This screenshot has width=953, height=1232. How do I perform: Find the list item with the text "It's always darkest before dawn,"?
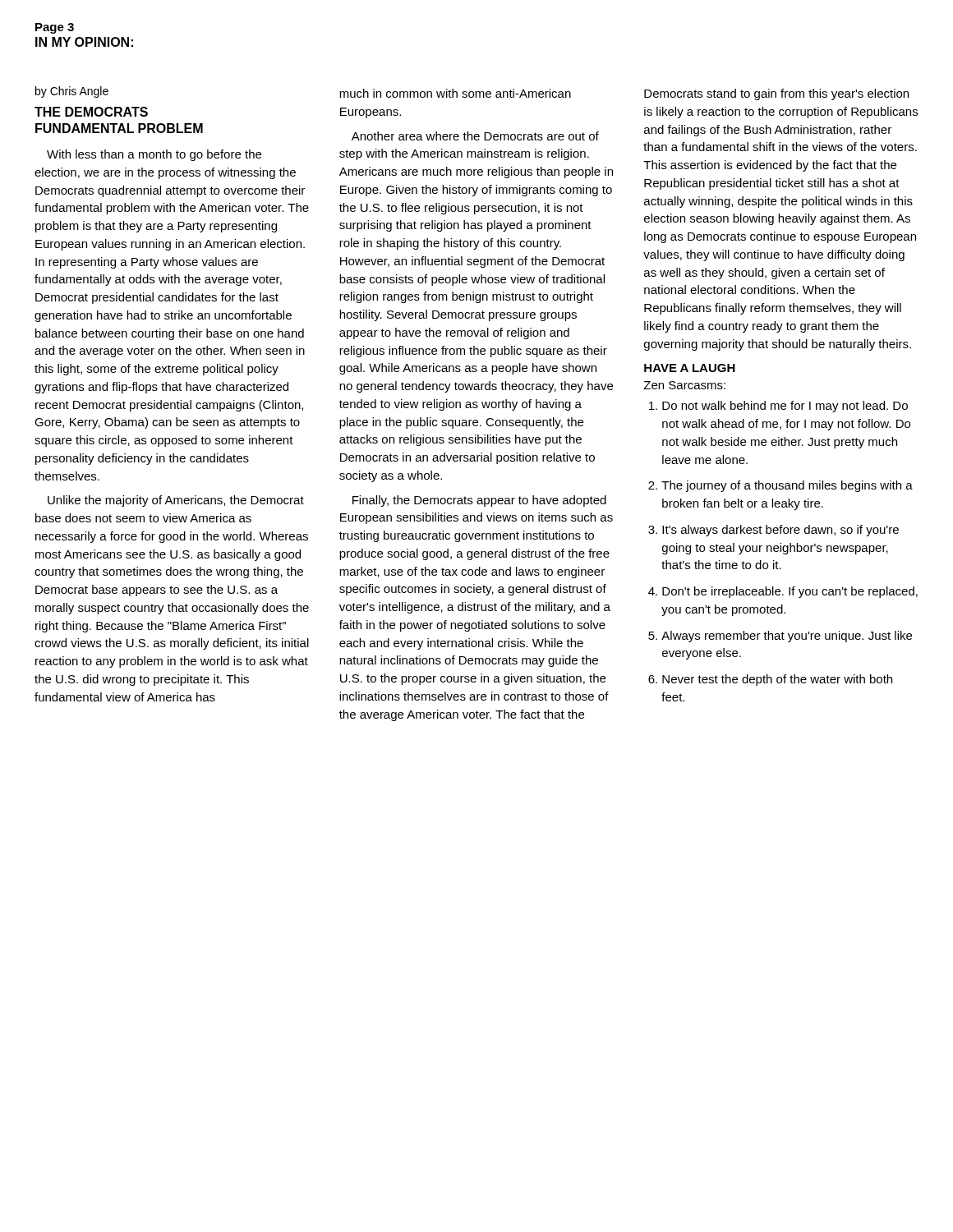pos(780,547)
